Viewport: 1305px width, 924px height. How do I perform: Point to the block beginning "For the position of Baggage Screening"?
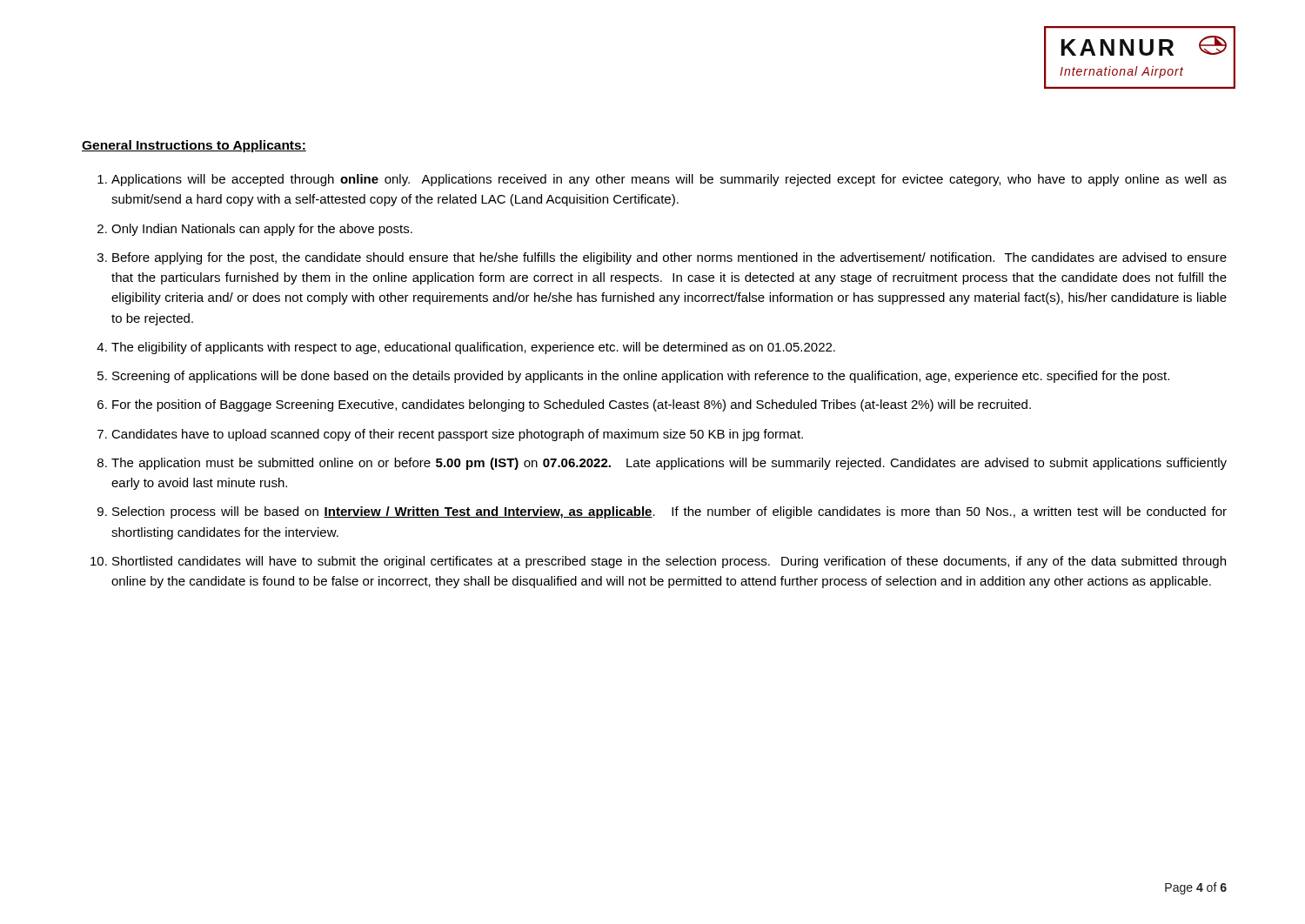coord(572,404)
